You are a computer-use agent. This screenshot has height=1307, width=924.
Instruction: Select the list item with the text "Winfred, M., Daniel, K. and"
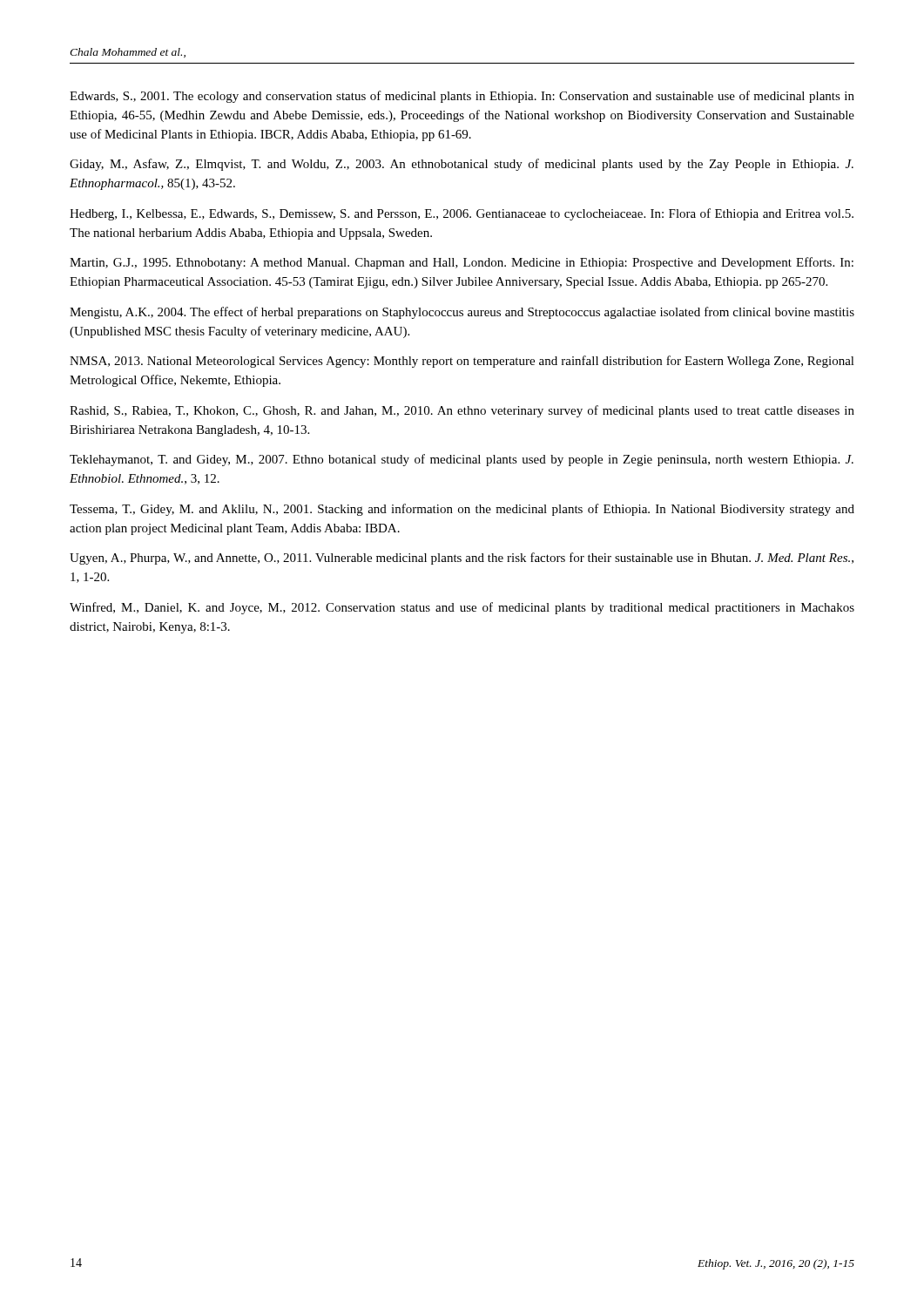pos(462,617)
